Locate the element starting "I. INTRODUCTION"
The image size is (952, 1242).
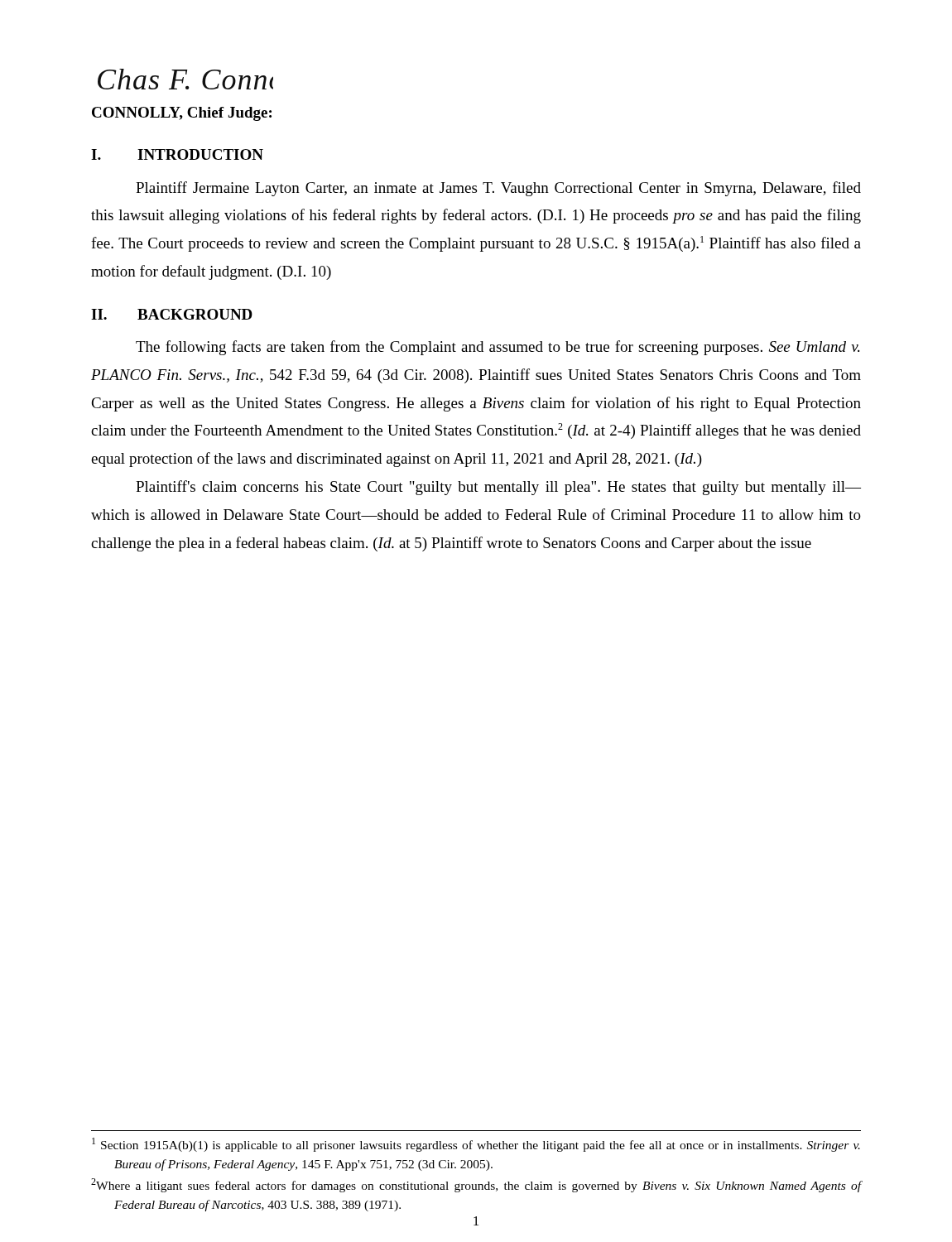pos(177,155)
